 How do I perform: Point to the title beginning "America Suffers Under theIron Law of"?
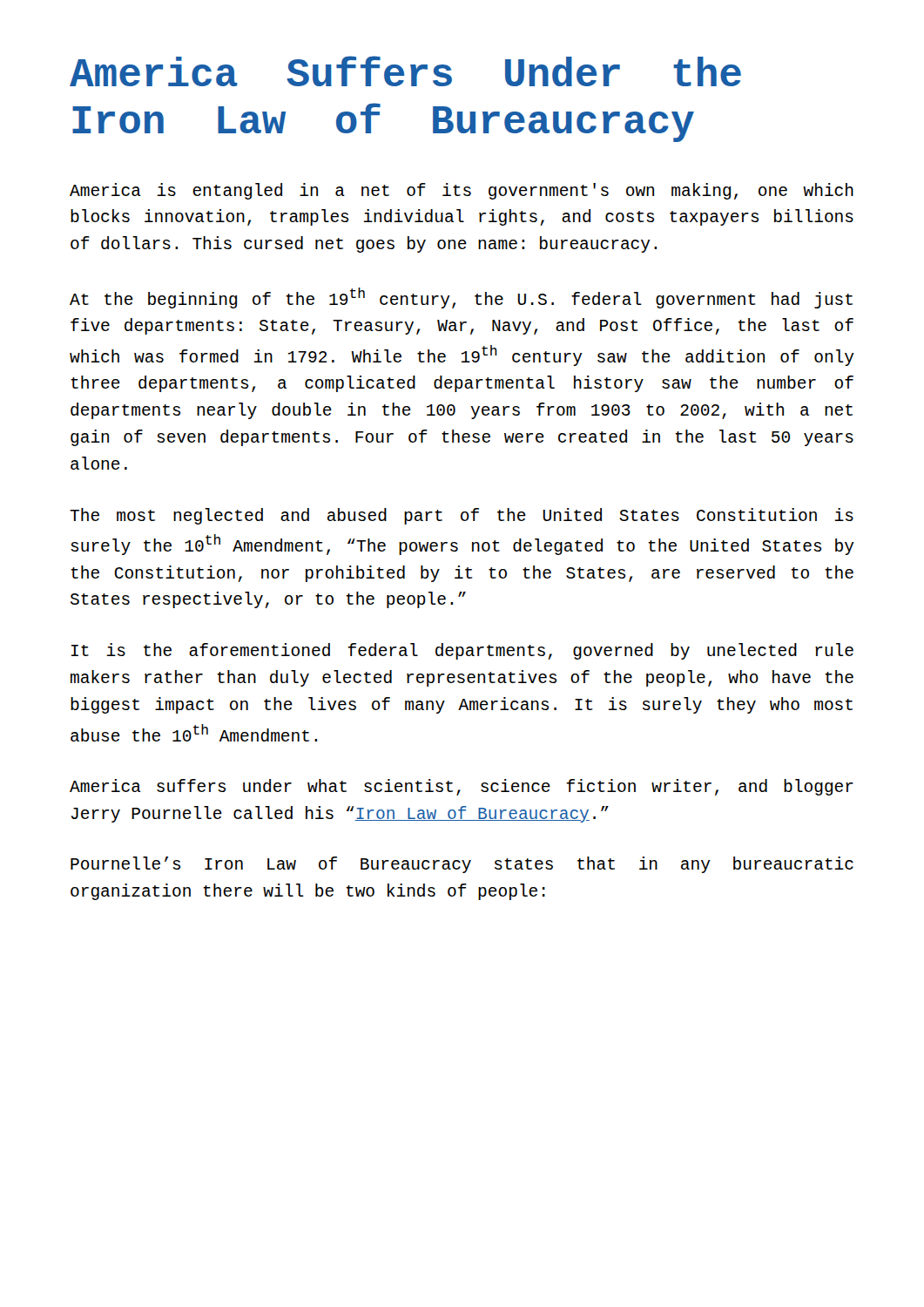(462, 100)
